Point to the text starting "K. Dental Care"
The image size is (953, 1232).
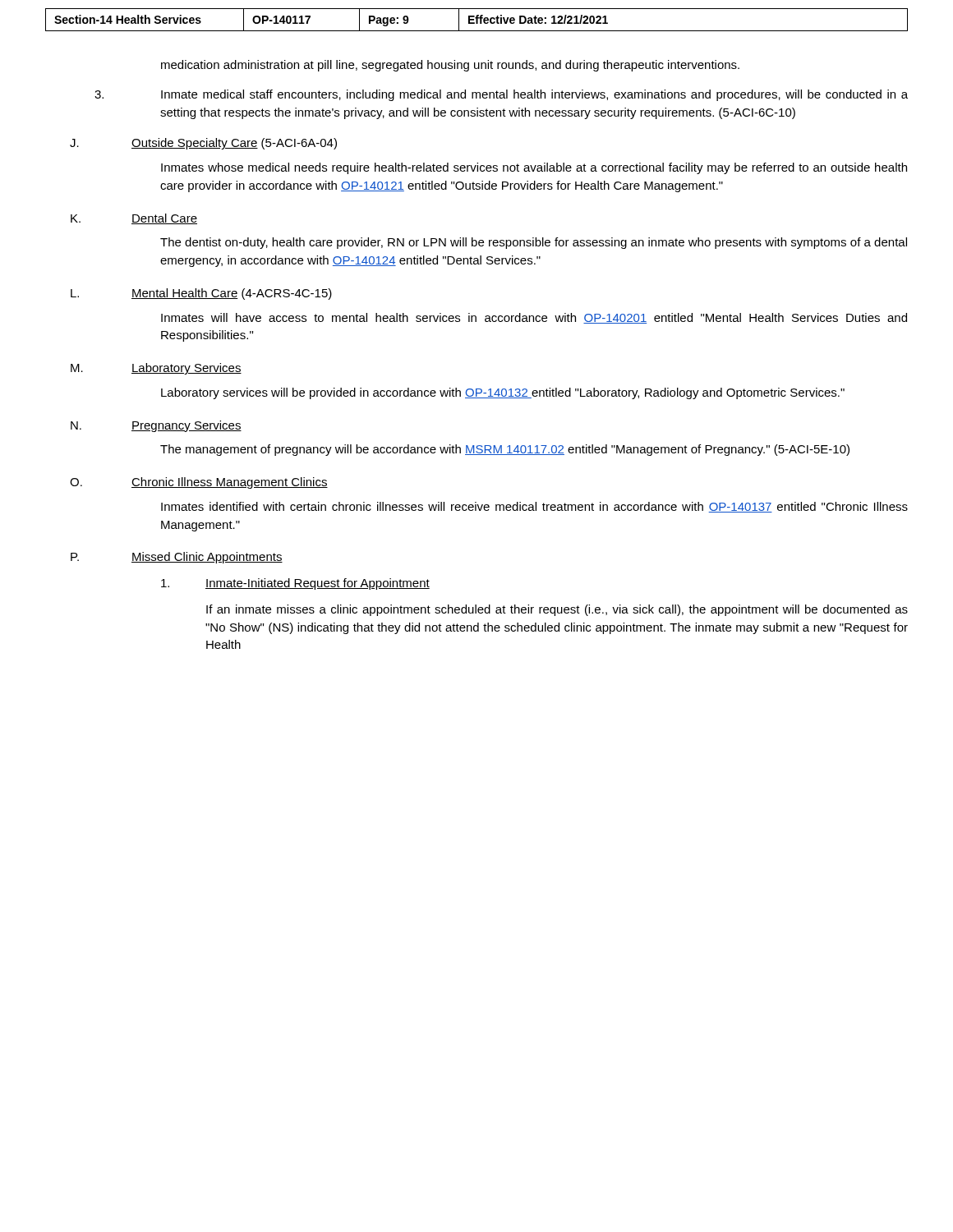click(129, 218)
